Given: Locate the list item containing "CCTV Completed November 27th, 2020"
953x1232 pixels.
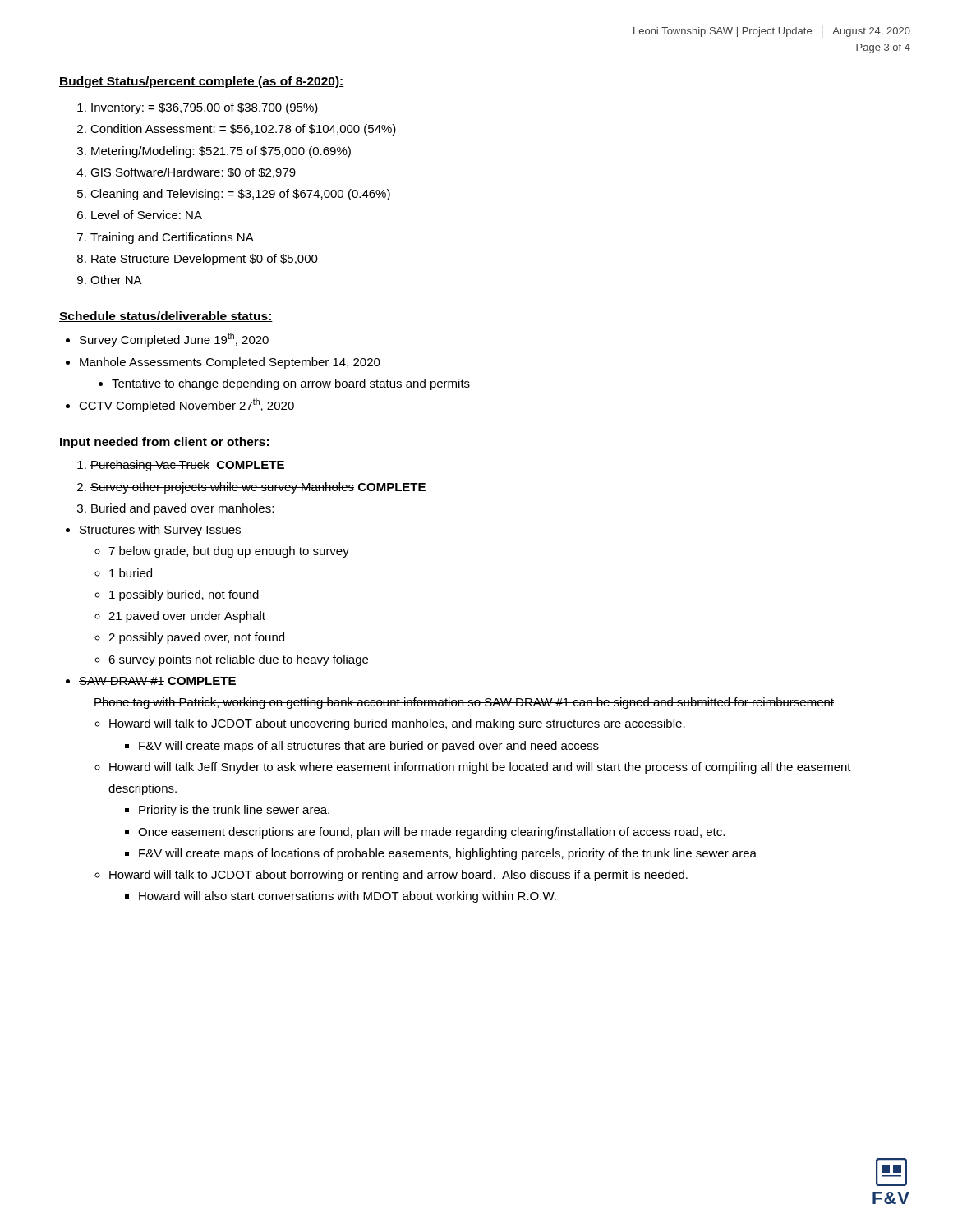Looking at the screenshot, I should pos(187,405).
